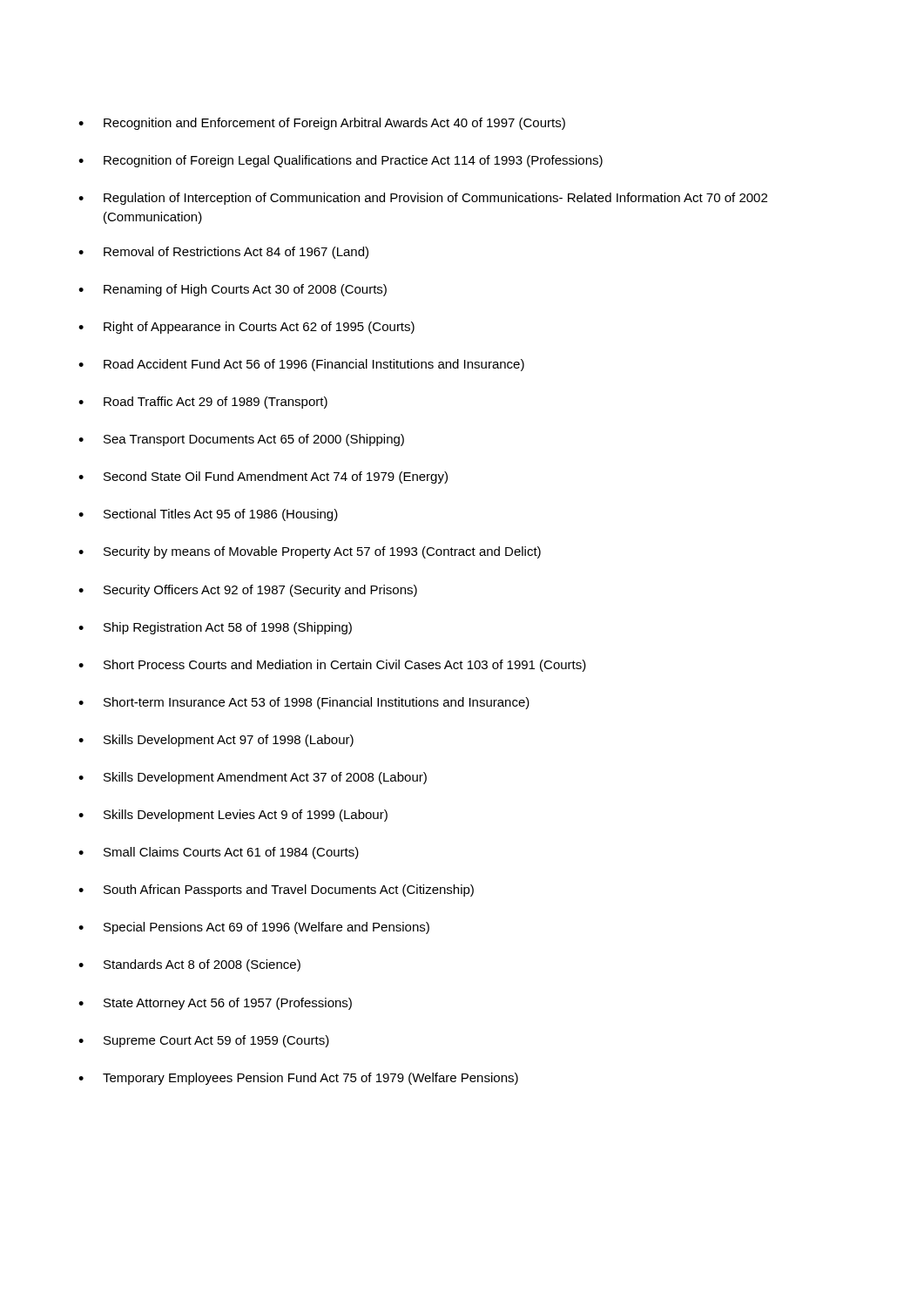Where is the passage that starts "• Right of Appearance"?
This screenshot has width=924, height=1307.
[x=246, y=328]
